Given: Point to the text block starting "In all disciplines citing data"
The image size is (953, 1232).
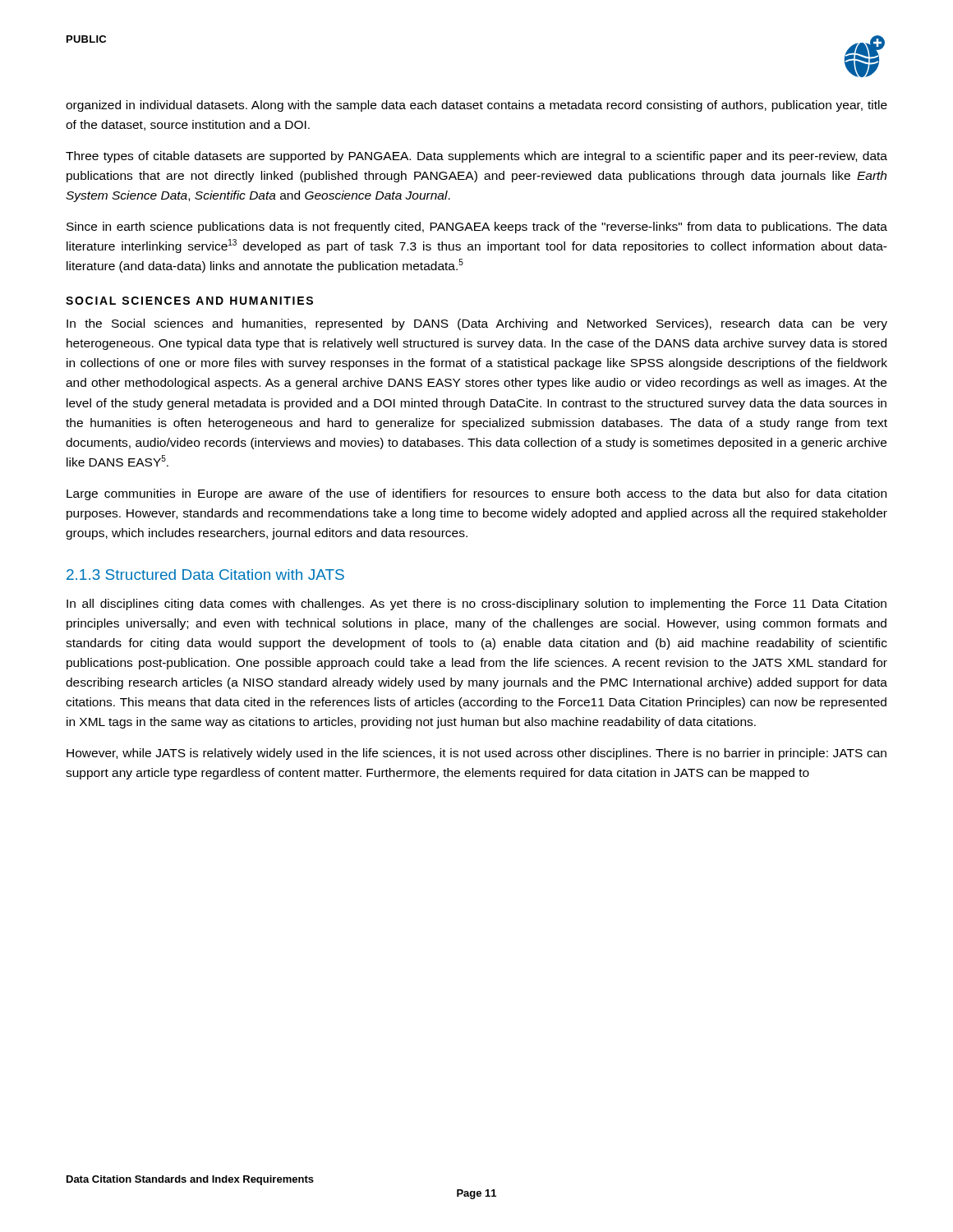Looking at the screenshot, I should 476,662.
